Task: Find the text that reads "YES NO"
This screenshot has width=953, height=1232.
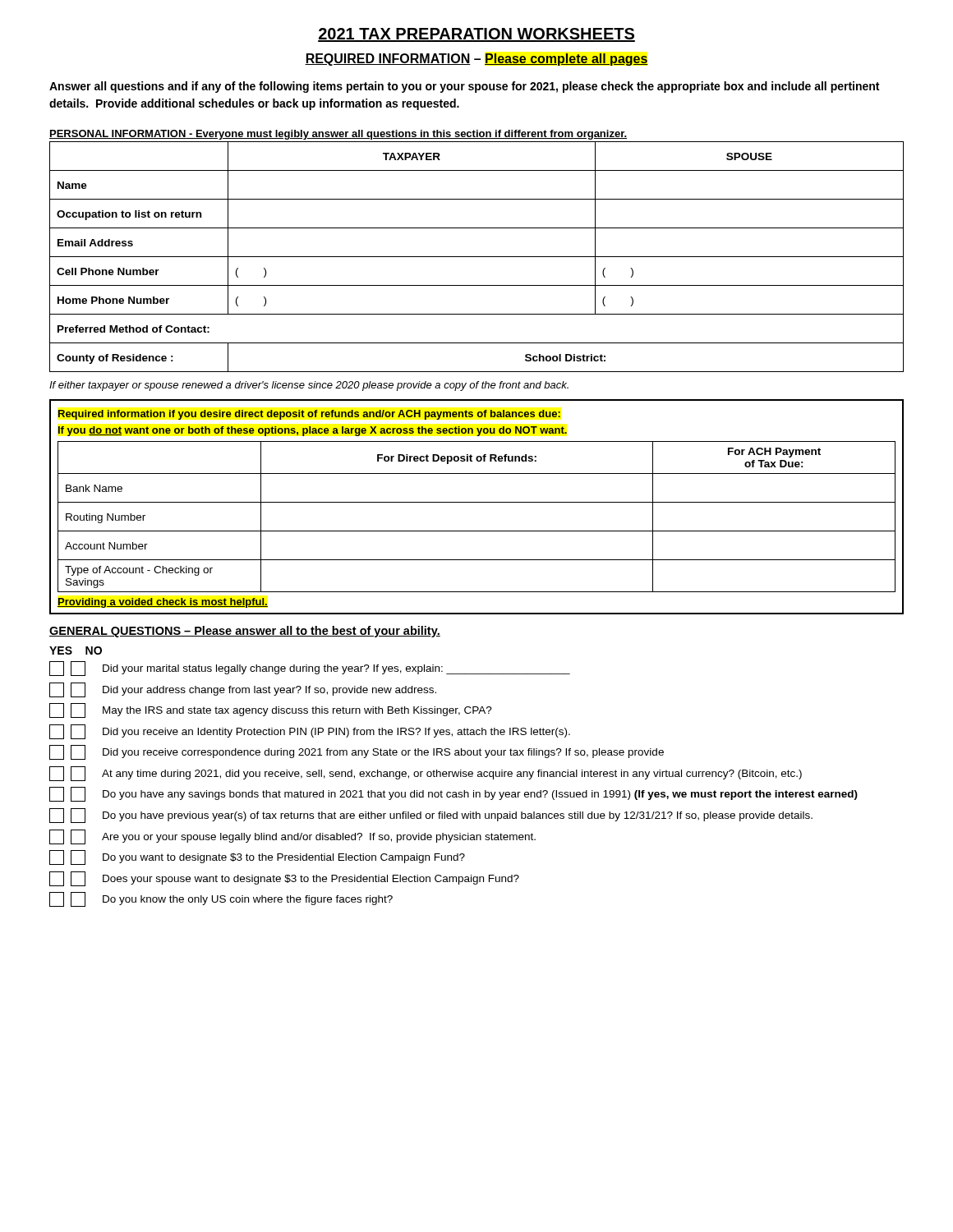Action: [76, 650]
